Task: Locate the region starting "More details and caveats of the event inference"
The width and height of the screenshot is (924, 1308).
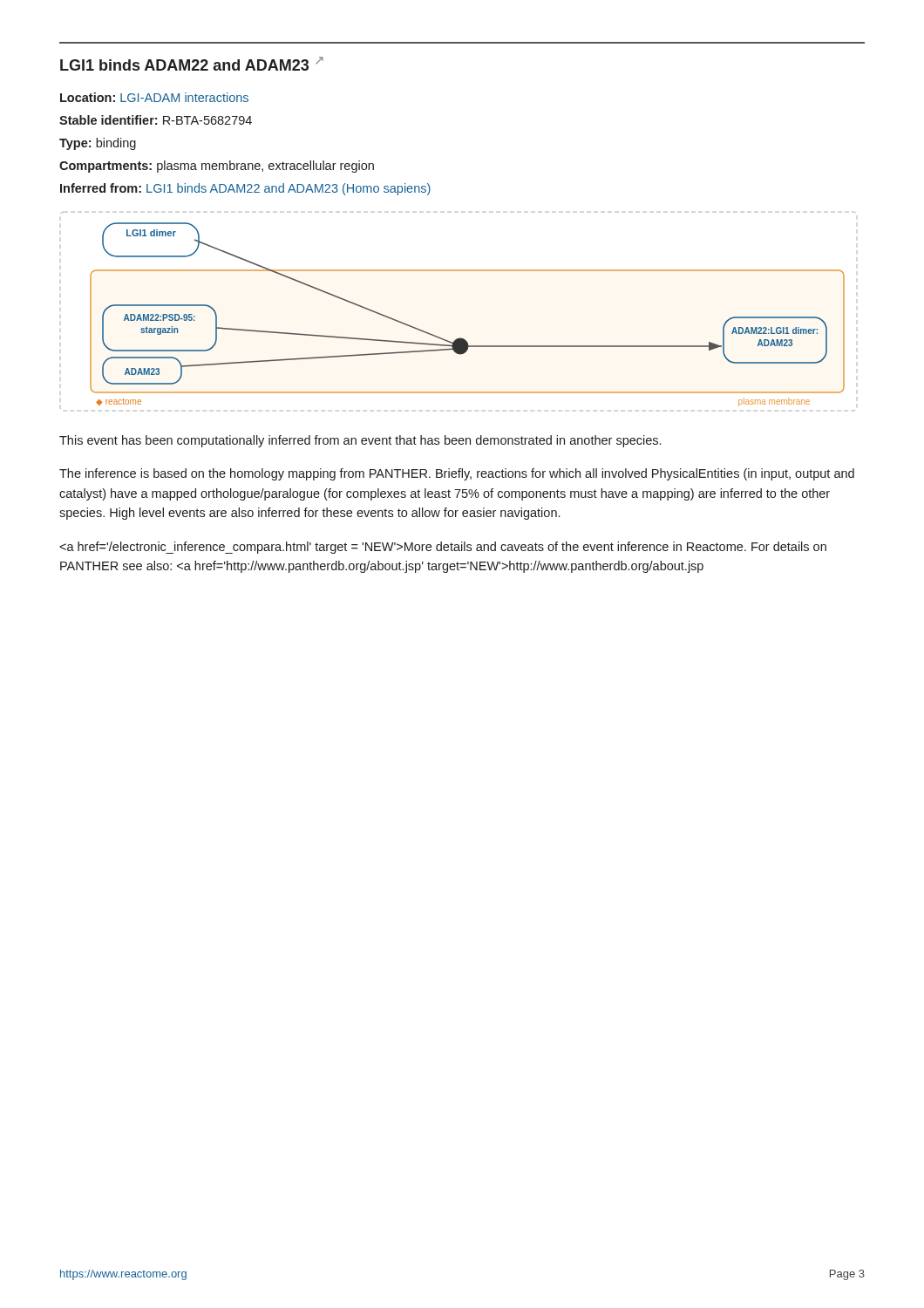Action: 443,556
